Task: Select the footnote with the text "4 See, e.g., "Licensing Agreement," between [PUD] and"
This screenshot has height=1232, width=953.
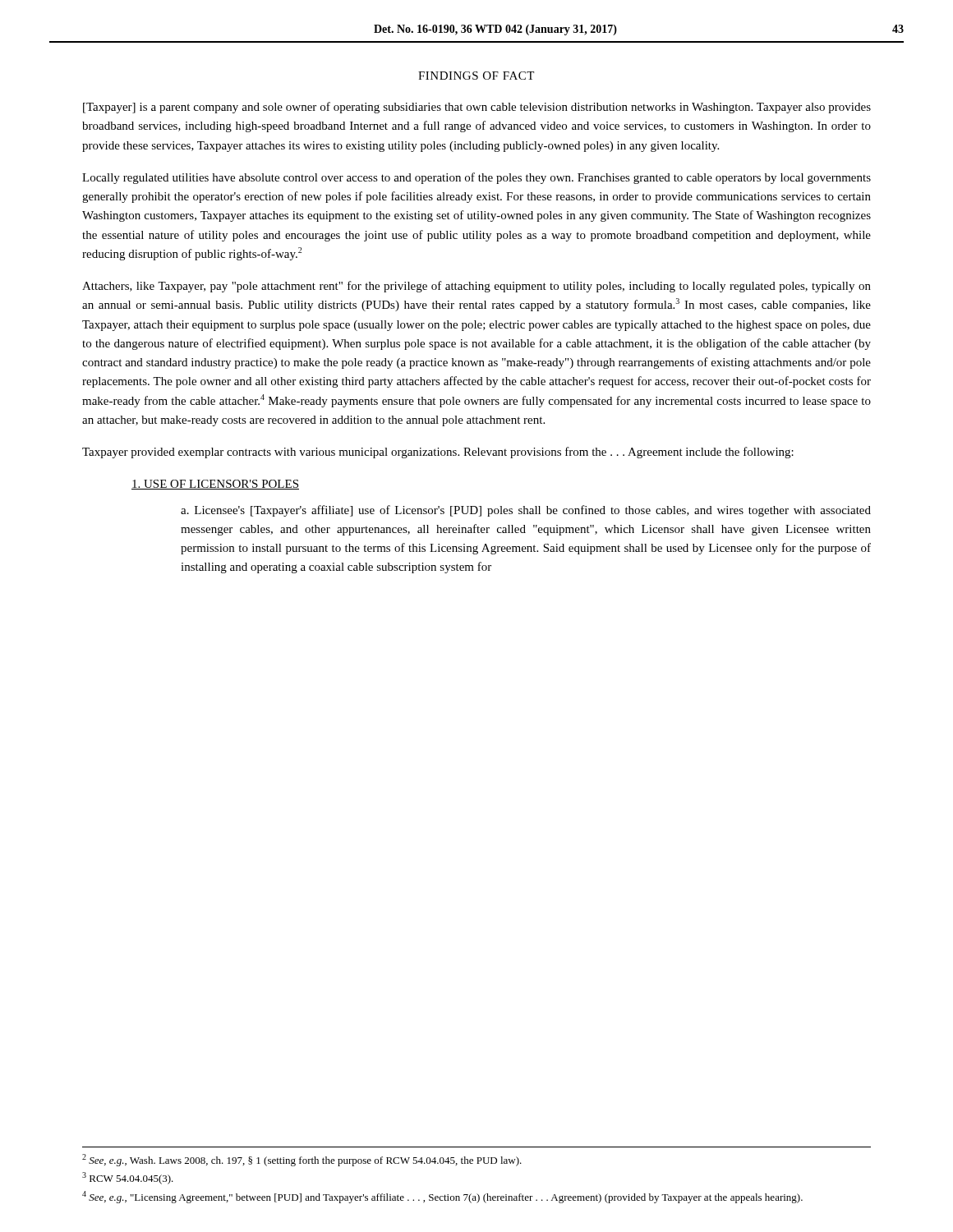Action: point(443,1196)
